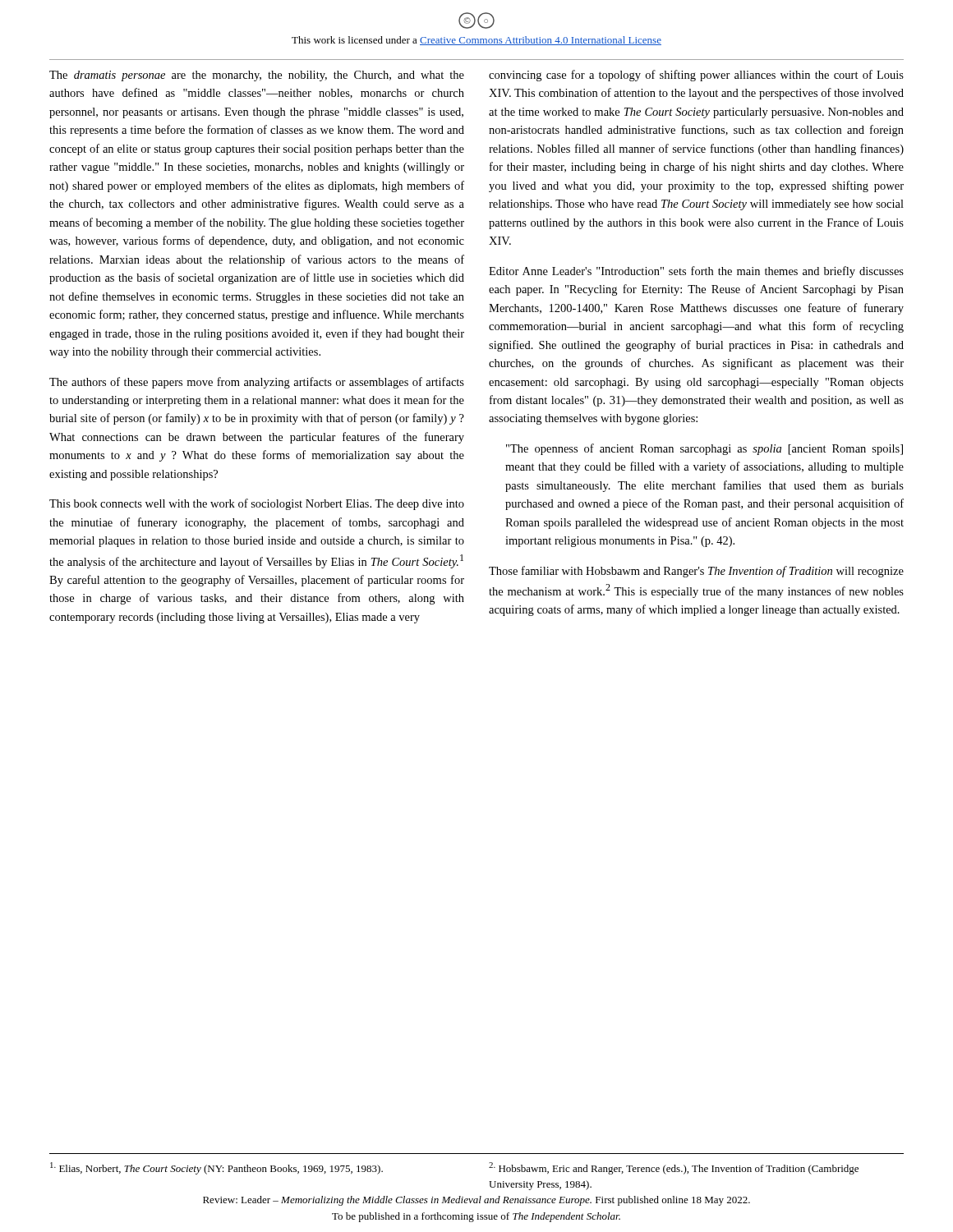The height and width of the screenshot is (1232, 953).
Task: Locate the region starting "This book connects well with the"
Action: pos(257,560)
